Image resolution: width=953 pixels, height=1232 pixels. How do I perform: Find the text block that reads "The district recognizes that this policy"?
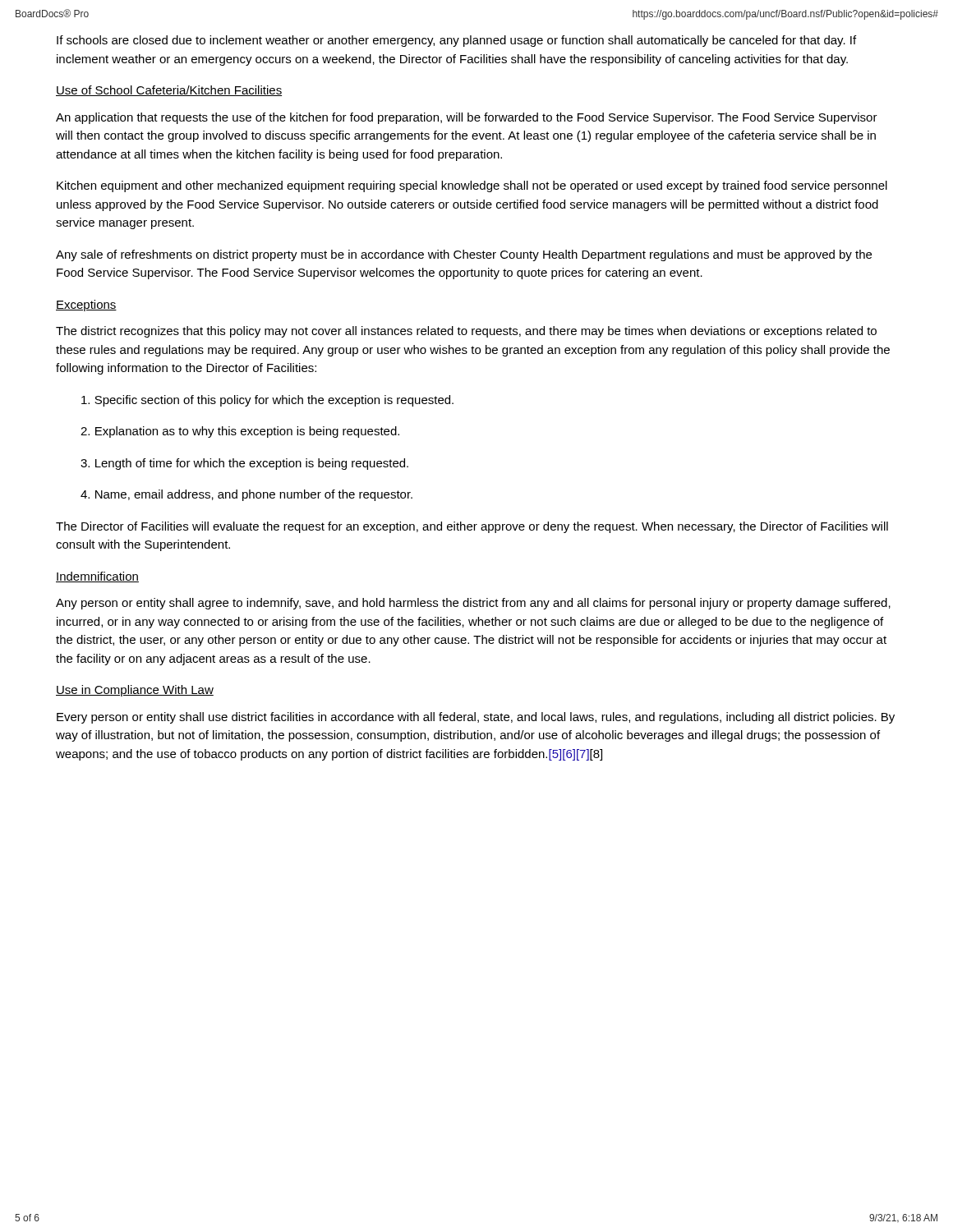pos(473,349)
